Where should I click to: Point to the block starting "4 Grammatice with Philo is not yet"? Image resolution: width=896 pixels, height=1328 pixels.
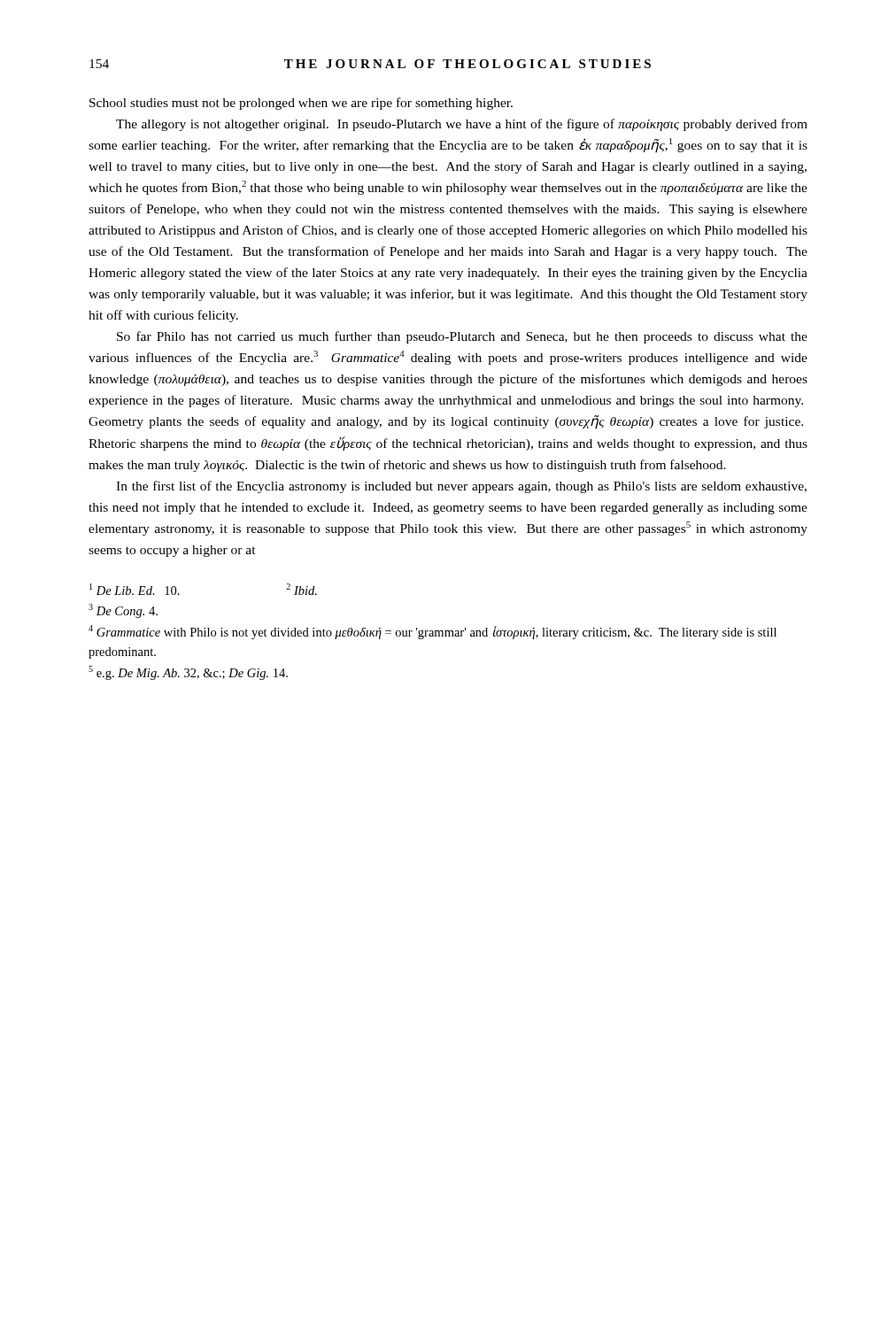(x=433, y=641)
